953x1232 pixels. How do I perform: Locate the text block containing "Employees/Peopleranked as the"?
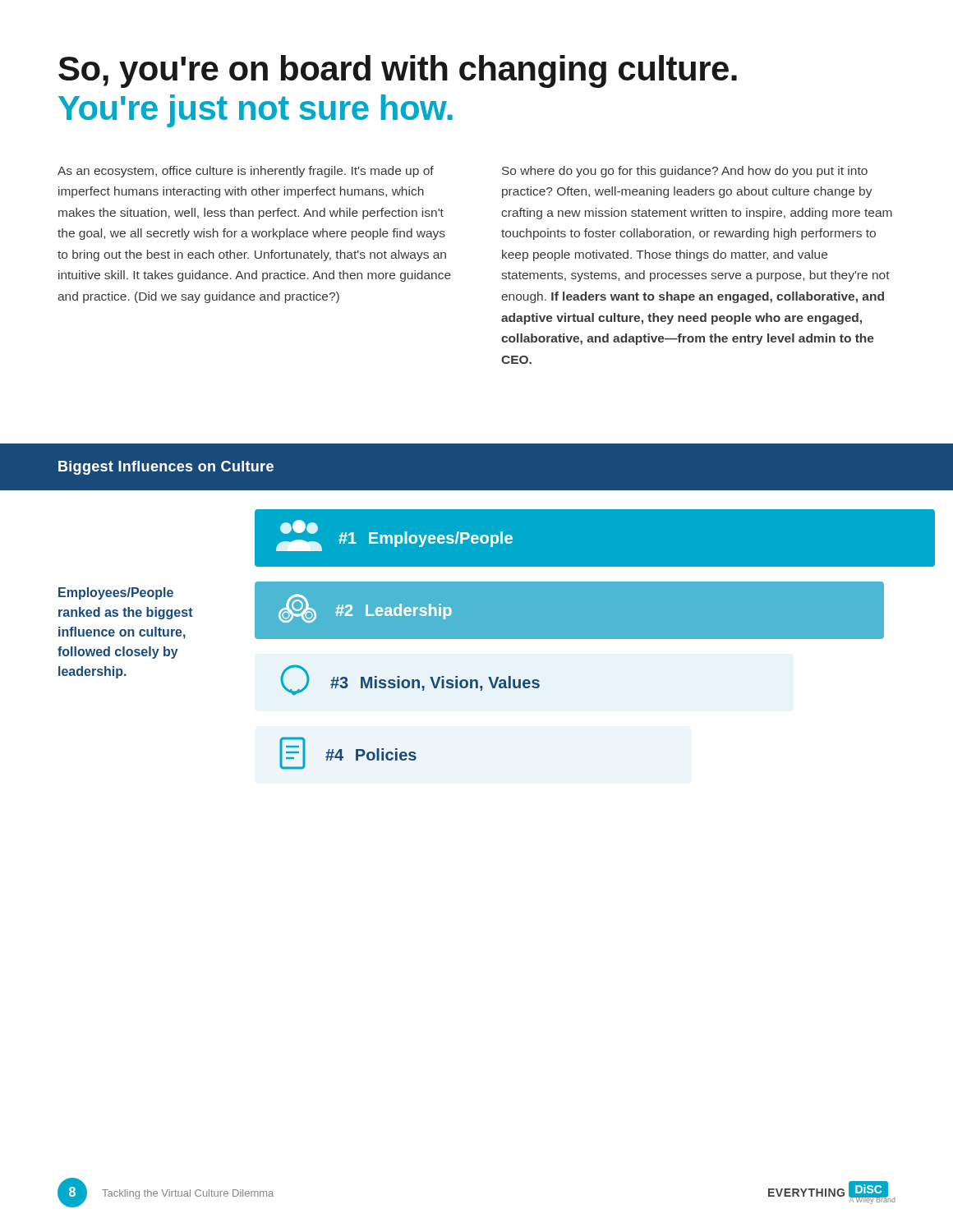125,632
